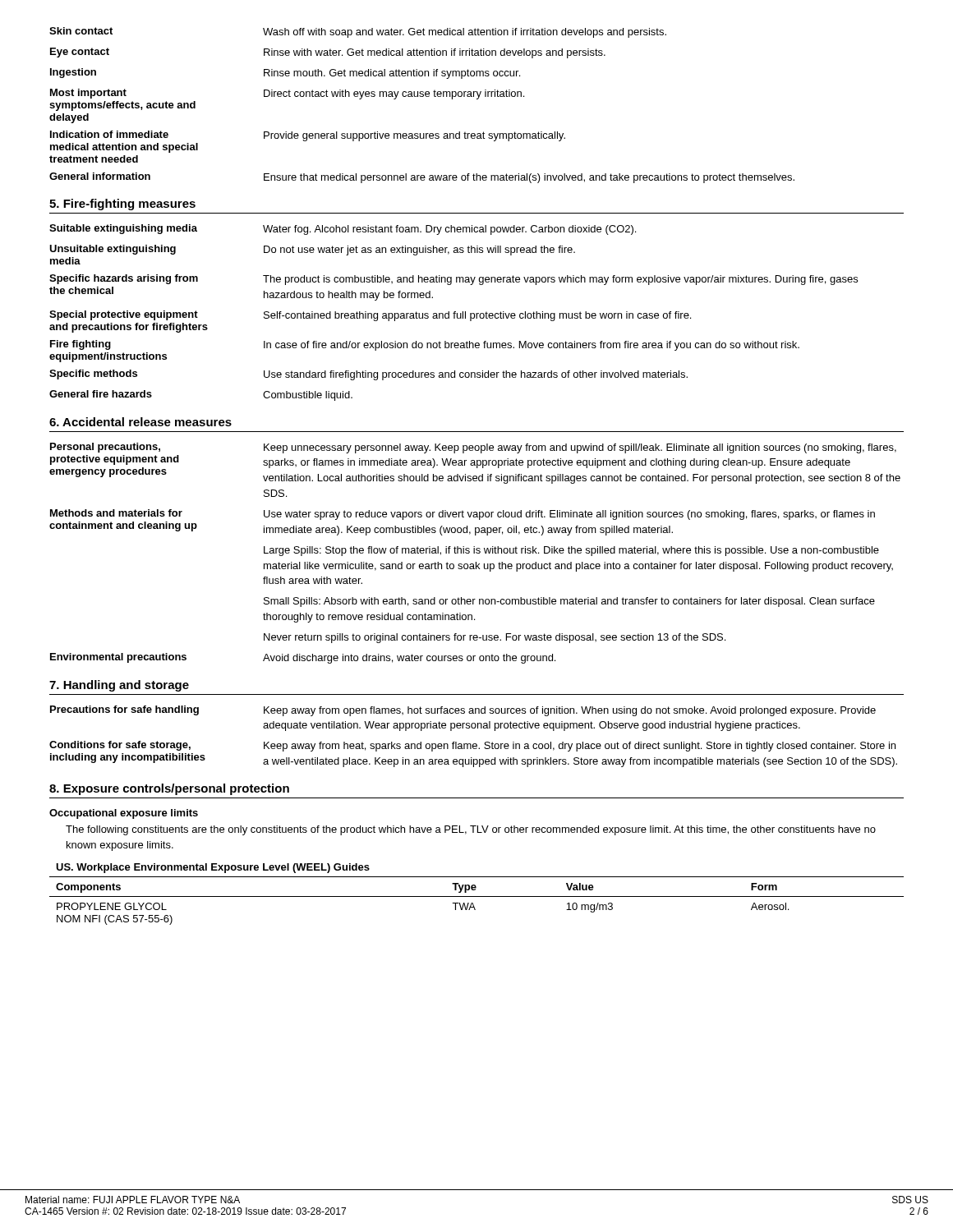Select the text block starting "6. Accidental release measures"
The width and height of the screenshot is (953, 1232).
[x=141, y=421]
